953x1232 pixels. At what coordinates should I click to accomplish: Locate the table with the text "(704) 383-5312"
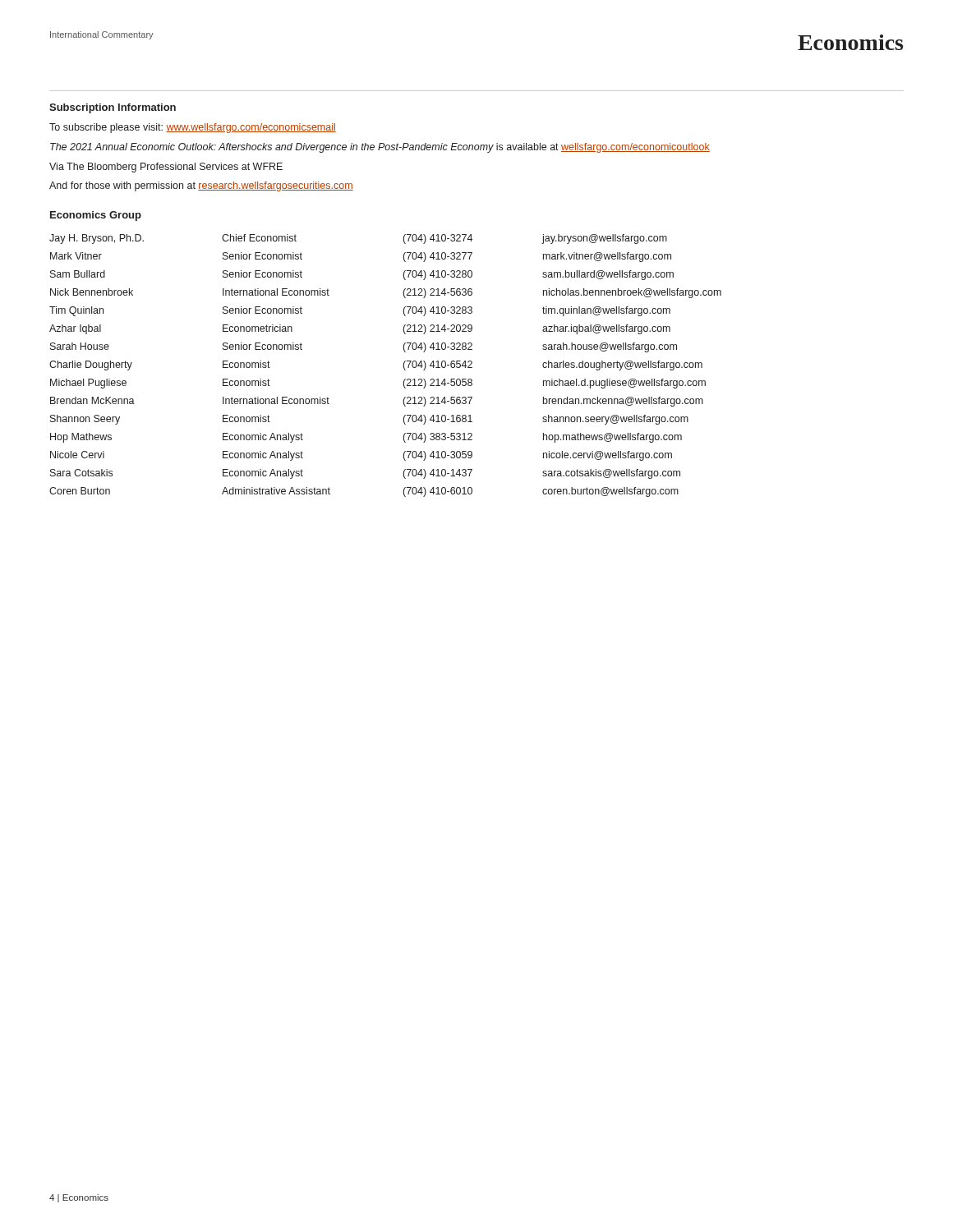tap(476, 365)
